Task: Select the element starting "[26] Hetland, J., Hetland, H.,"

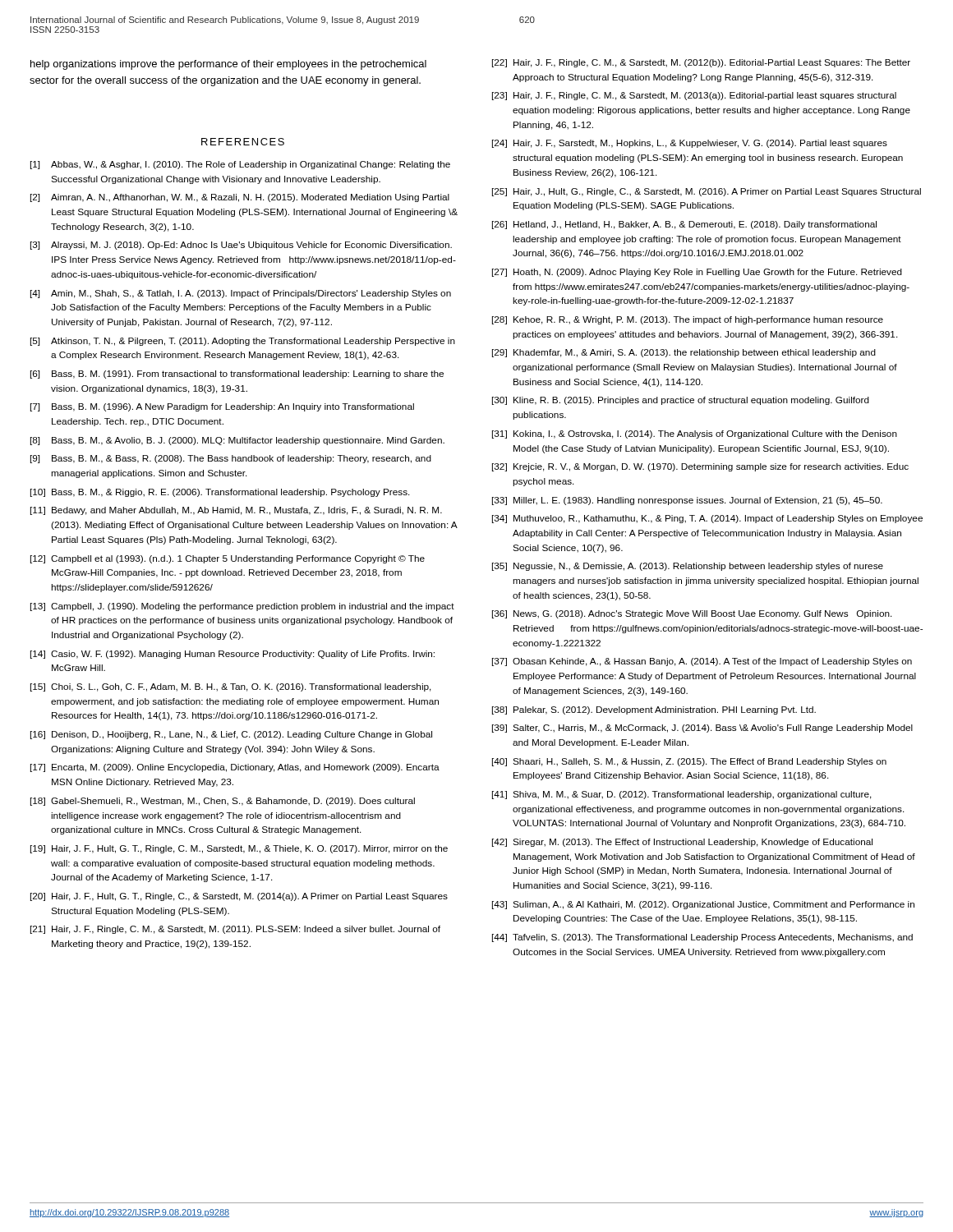Action: click(x=707, y=239)
